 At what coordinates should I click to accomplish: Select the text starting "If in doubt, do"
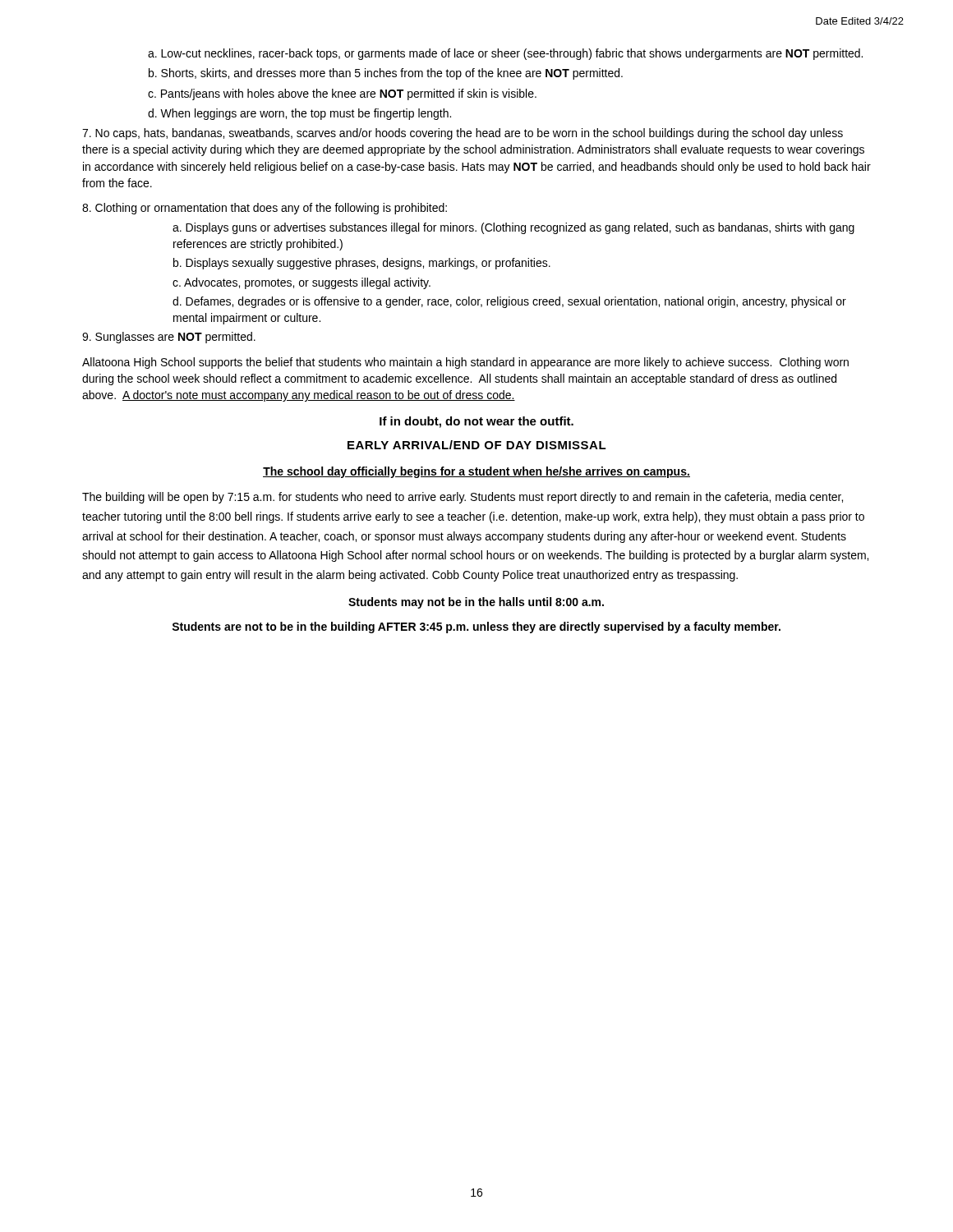(476, 421)
